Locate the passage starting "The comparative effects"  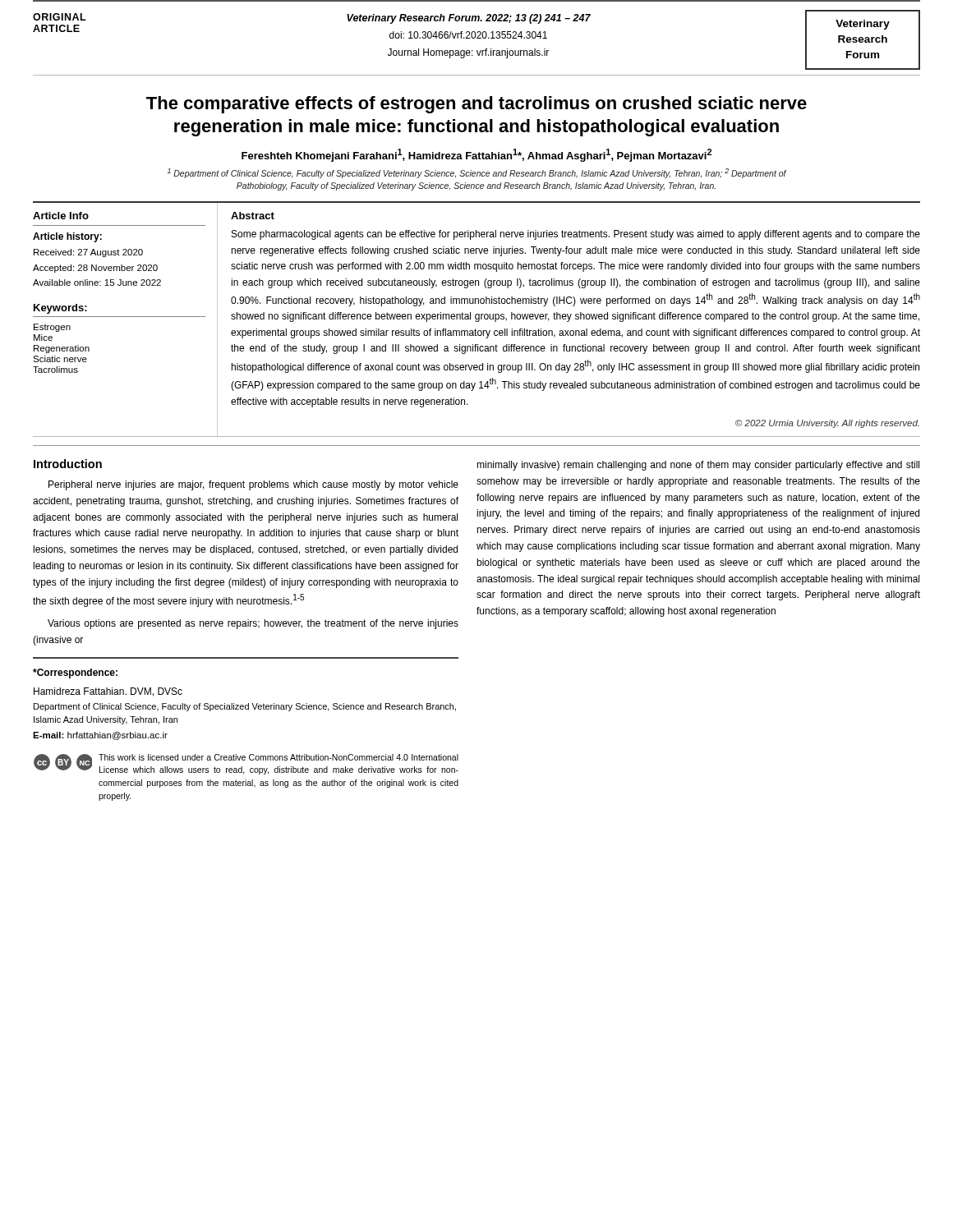coord(476,115)
